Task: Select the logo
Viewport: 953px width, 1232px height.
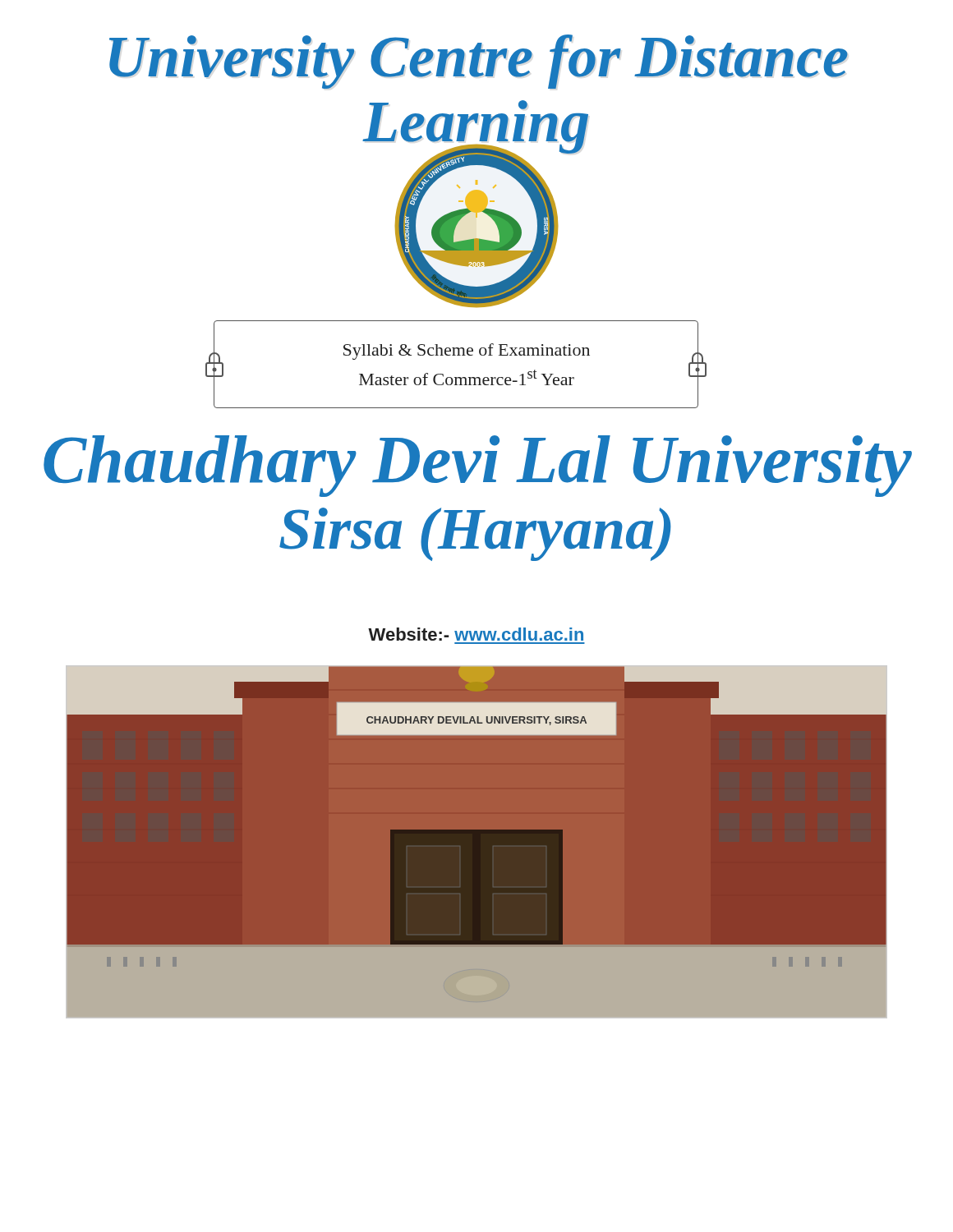Action: (x=476, y=228)
